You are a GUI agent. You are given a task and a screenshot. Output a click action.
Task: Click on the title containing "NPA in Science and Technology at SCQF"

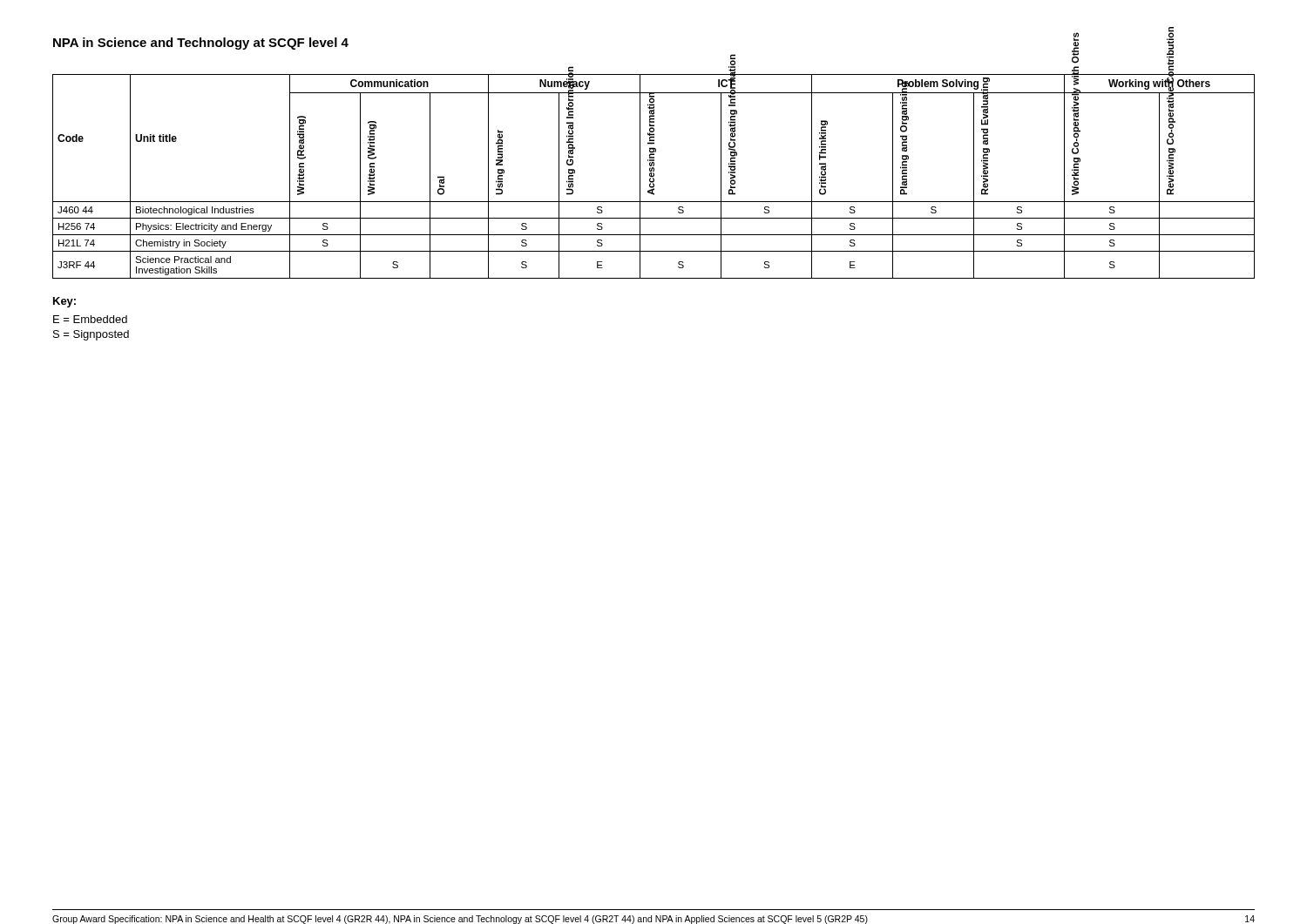pyautogui.click(x=200, y=42)
